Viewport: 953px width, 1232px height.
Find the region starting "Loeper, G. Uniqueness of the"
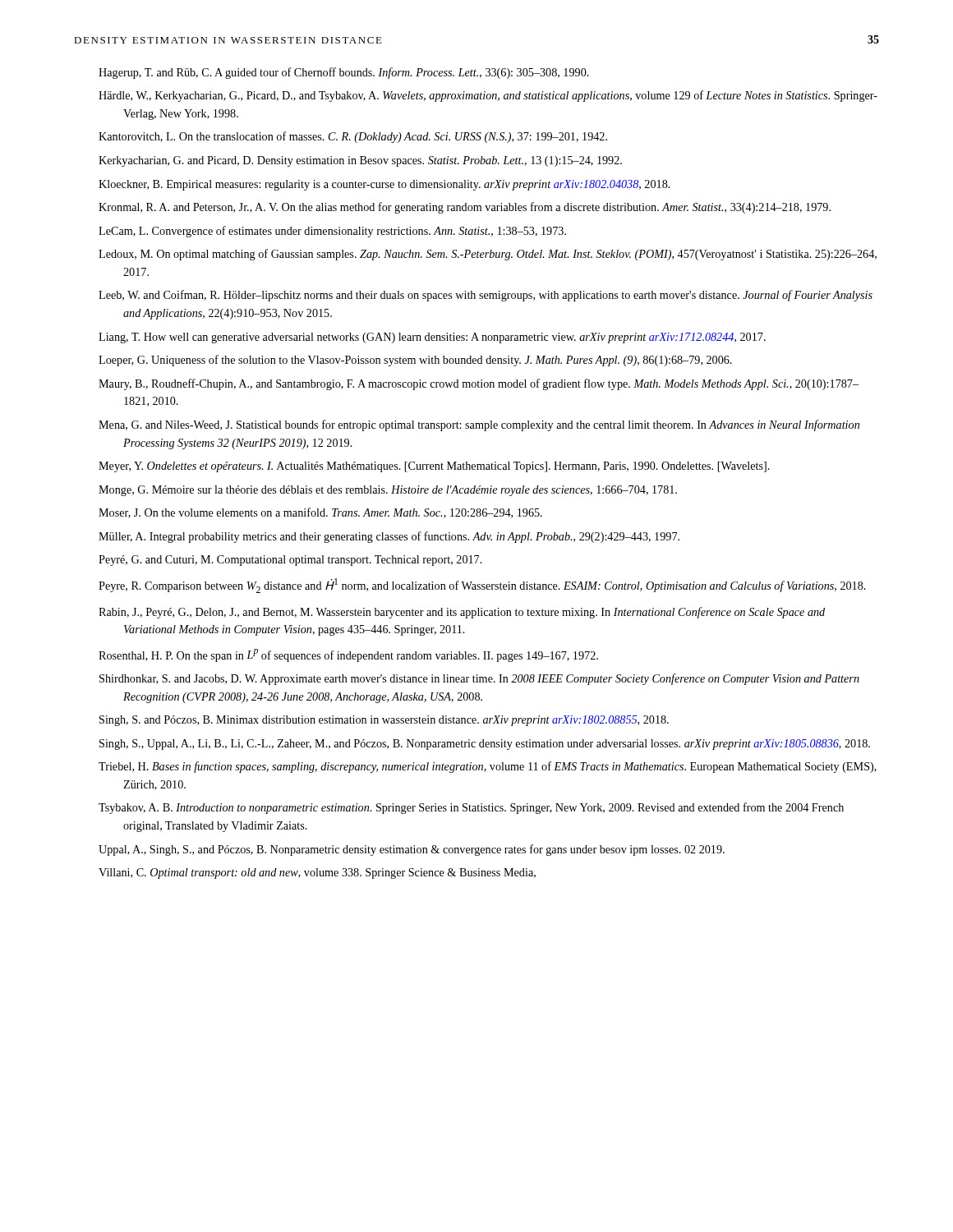[x=476, y=361]
